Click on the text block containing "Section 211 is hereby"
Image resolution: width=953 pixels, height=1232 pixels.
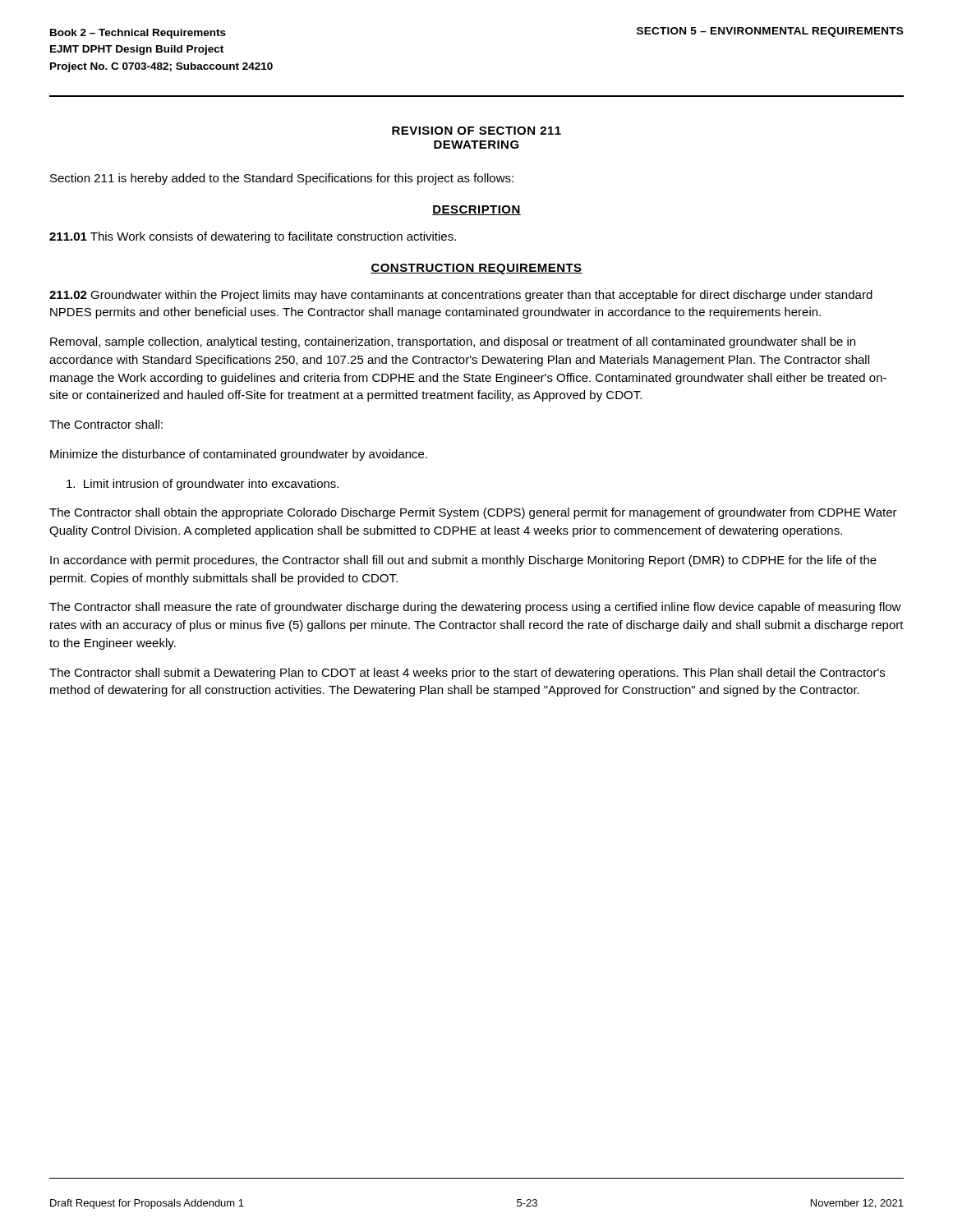tap(282, 178)
